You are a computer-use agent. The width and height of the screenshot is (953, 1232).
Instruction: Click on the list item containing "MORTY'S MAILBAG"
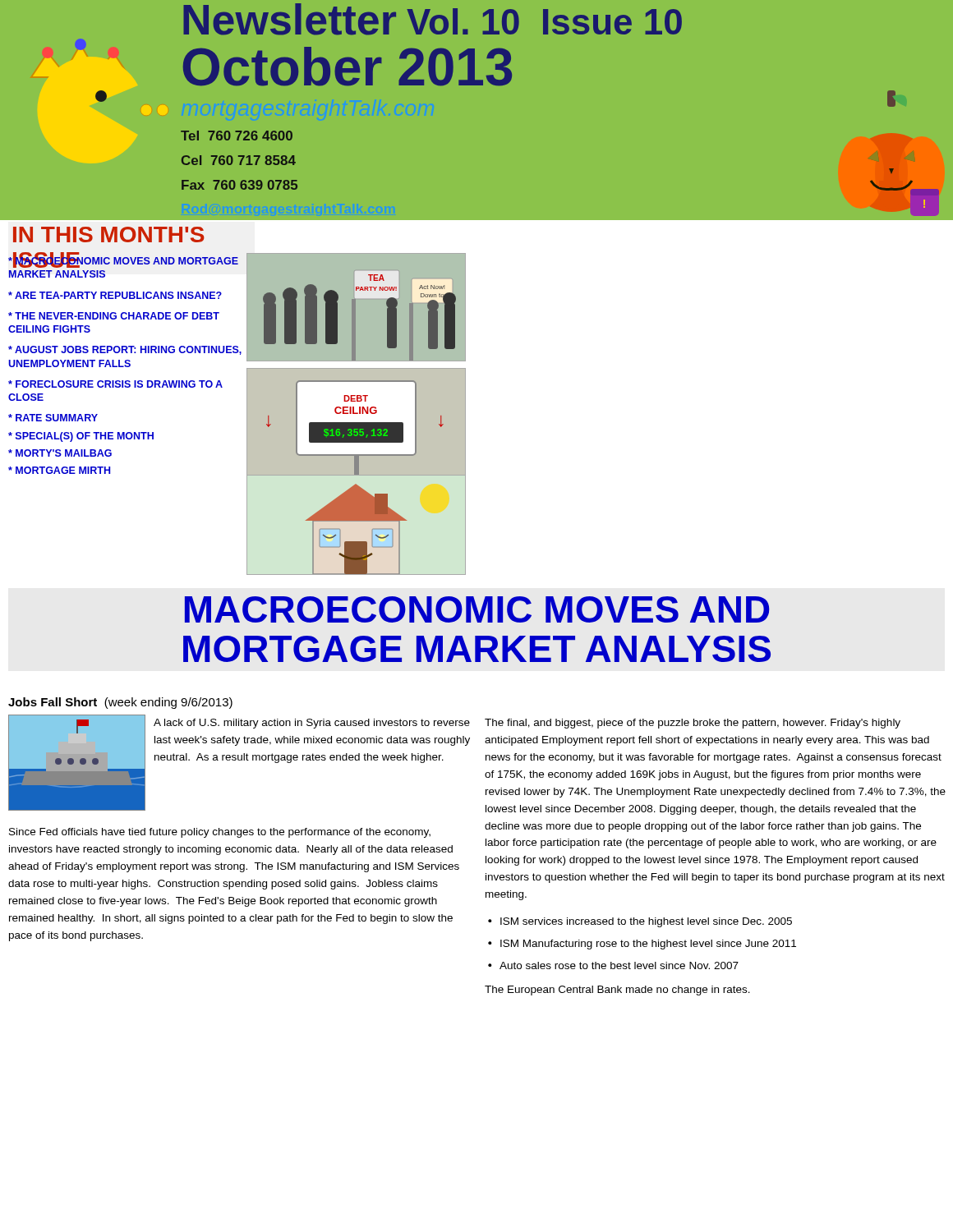pos(60,453)
